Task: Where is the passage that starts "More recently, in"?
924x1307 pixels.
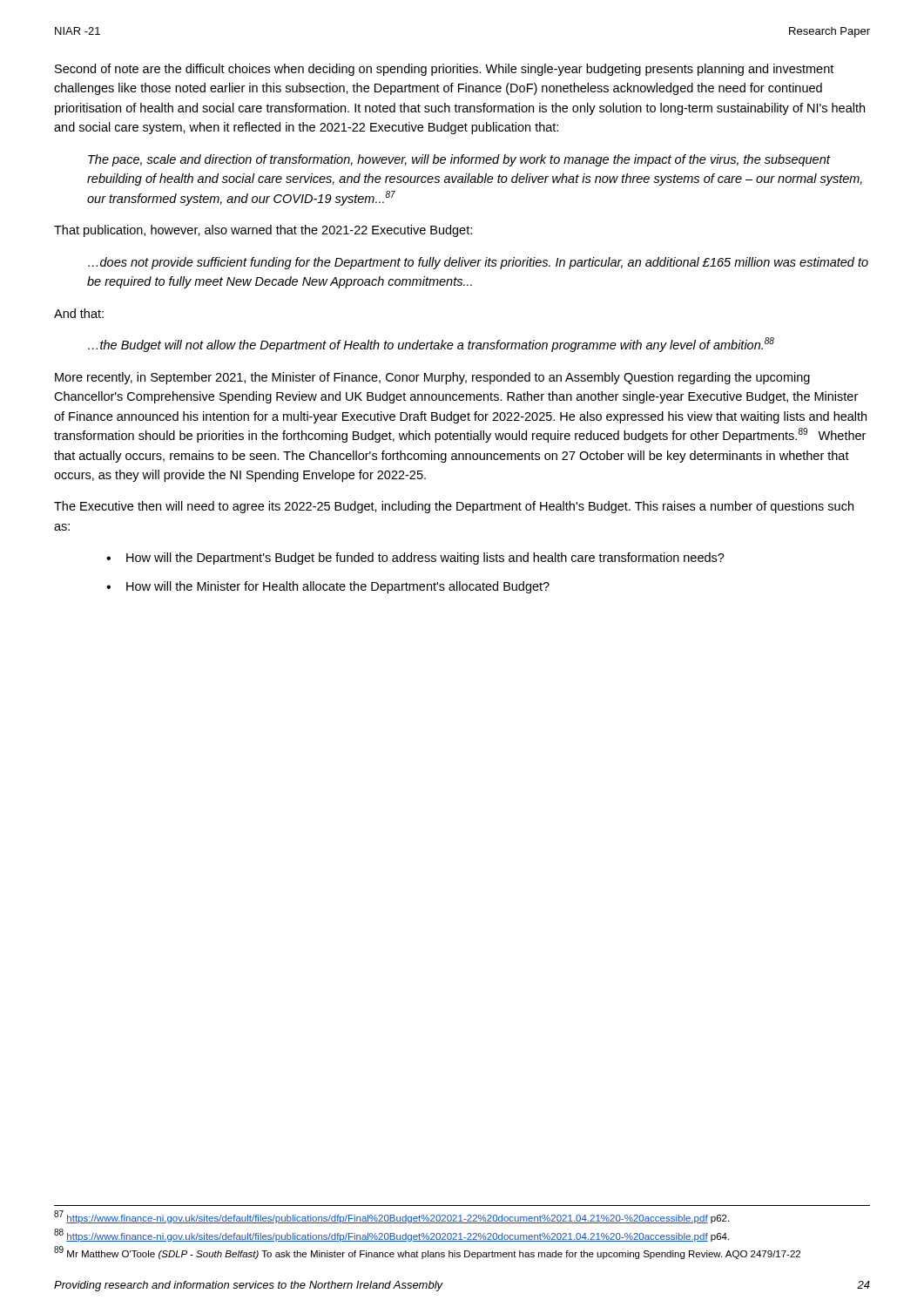Action: point(461,426)
